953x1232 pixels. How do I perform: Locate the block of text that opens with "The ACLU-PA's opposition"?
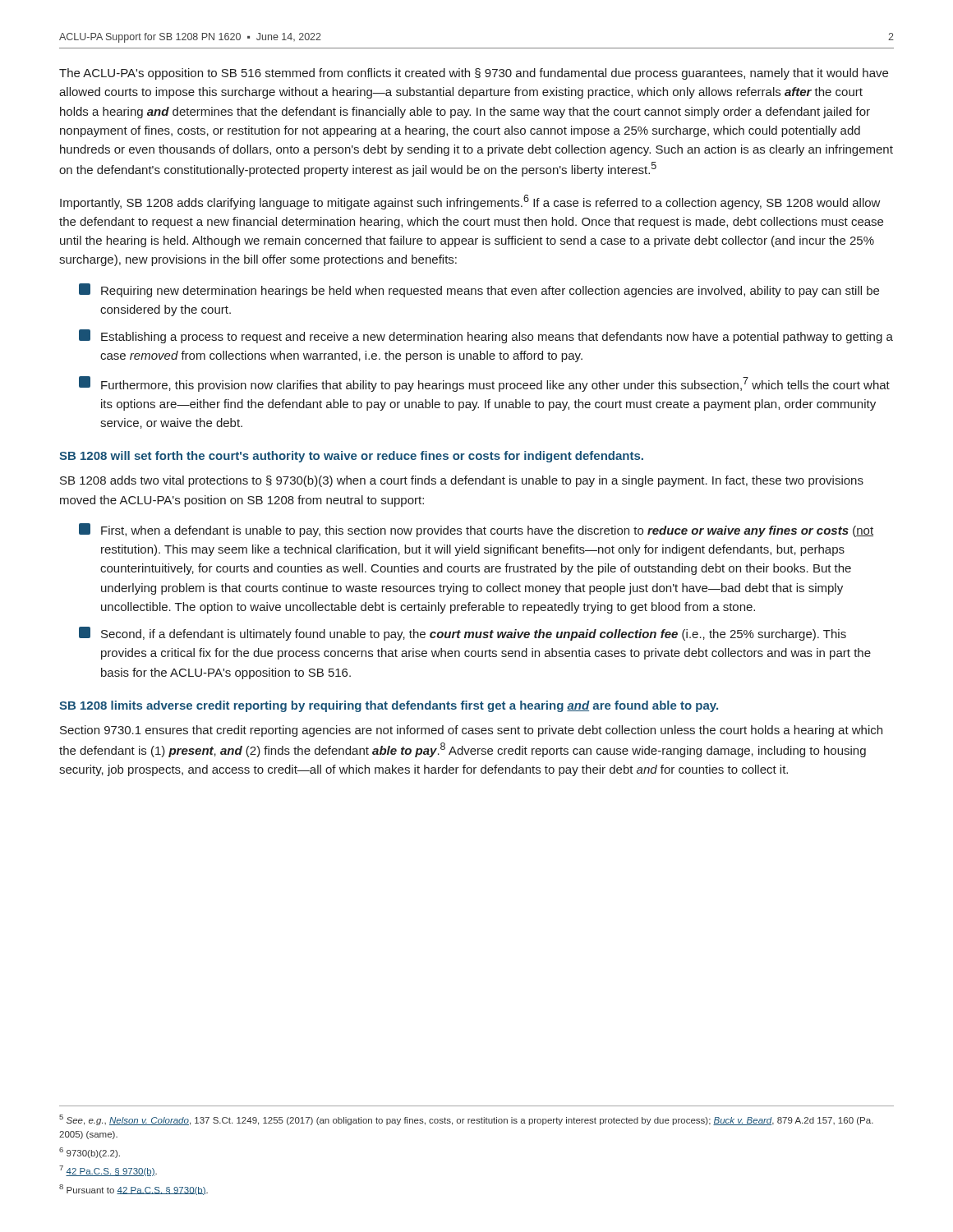pos(476,121)
